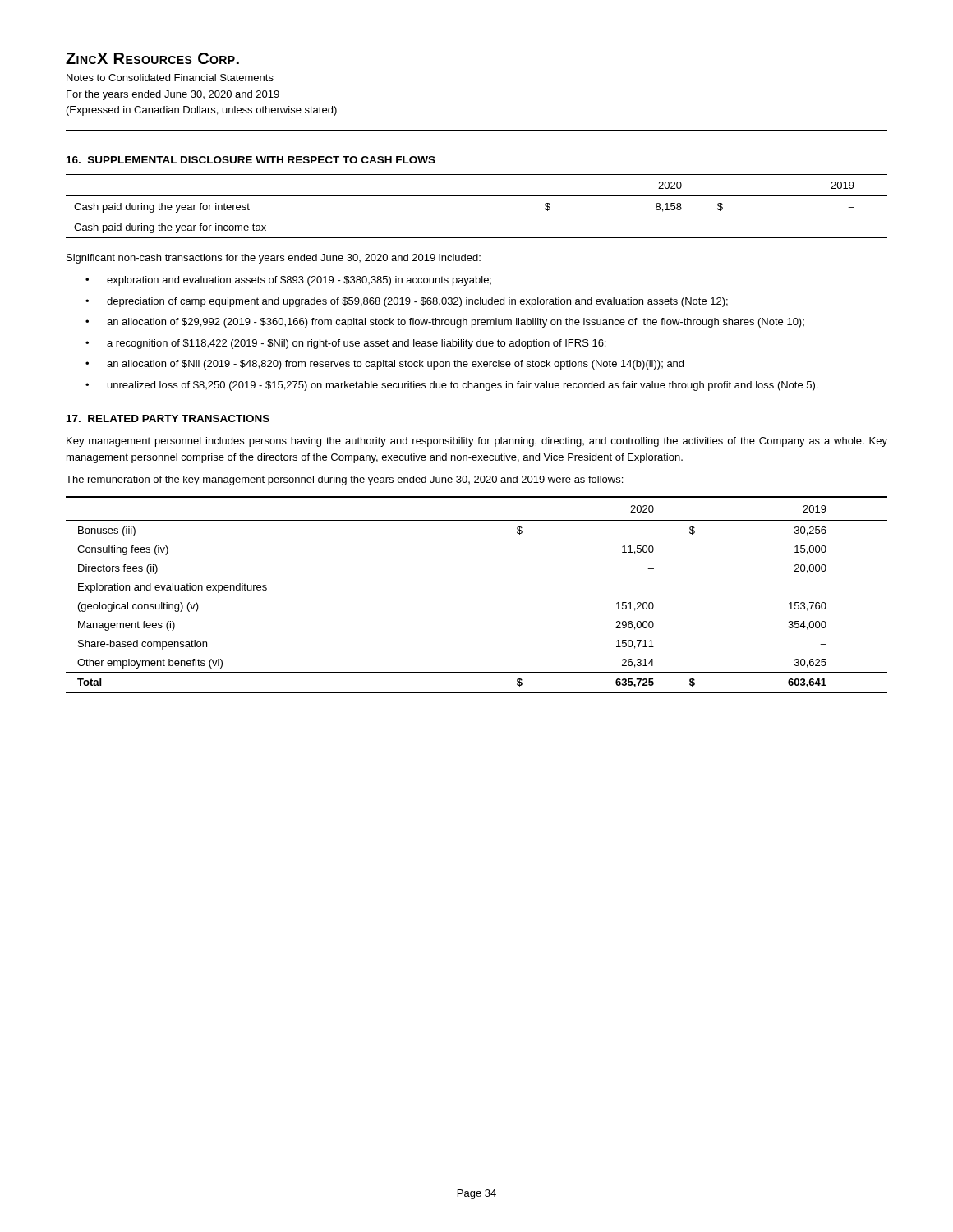Find the section header that says "17. RELATED PARTY TRANSACTIONS"
Image resolution: width=953 pixels, height=1232 pixels.
click(168, 419)
